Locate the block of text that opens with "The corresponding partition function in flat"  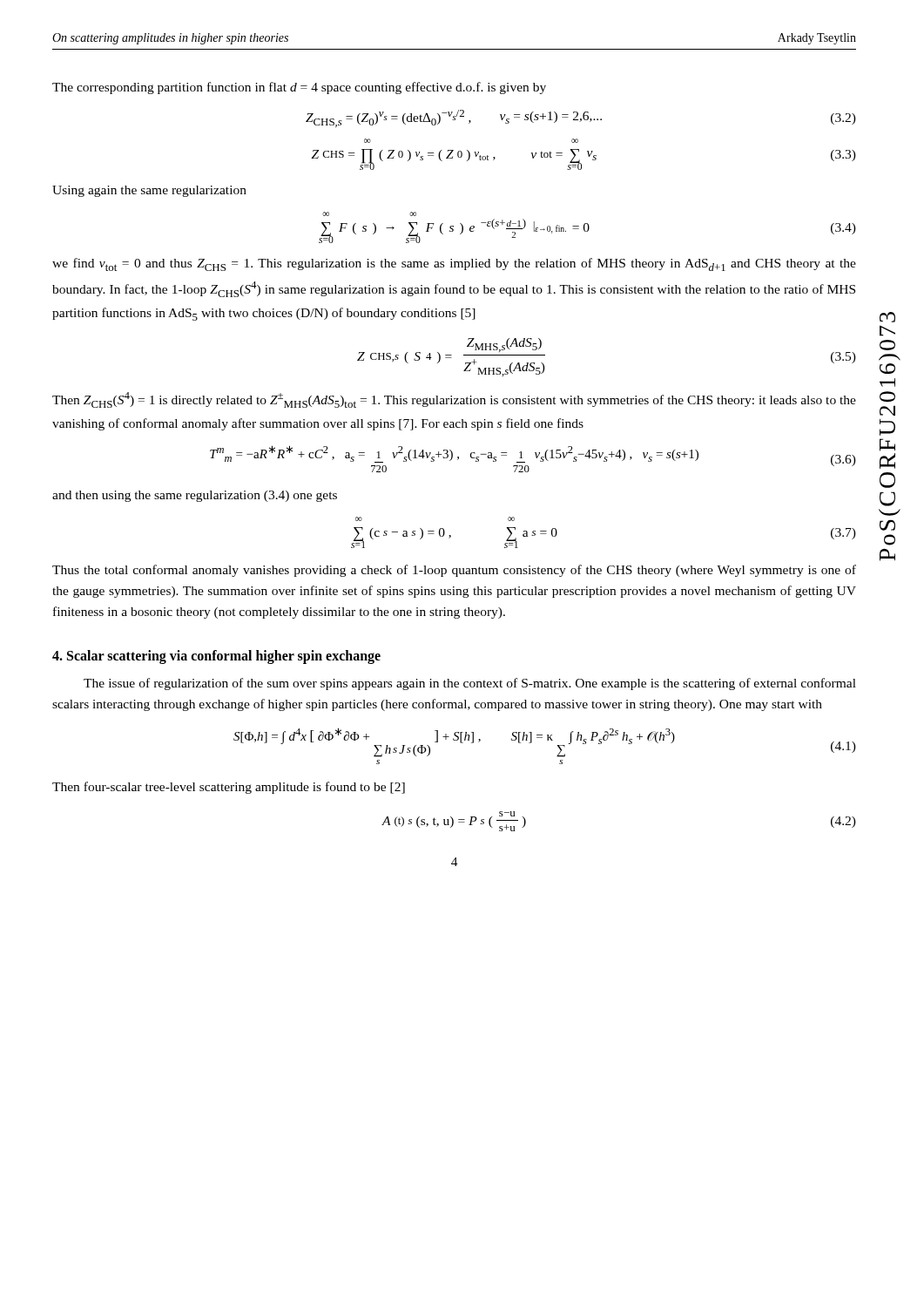coord(299,87)
